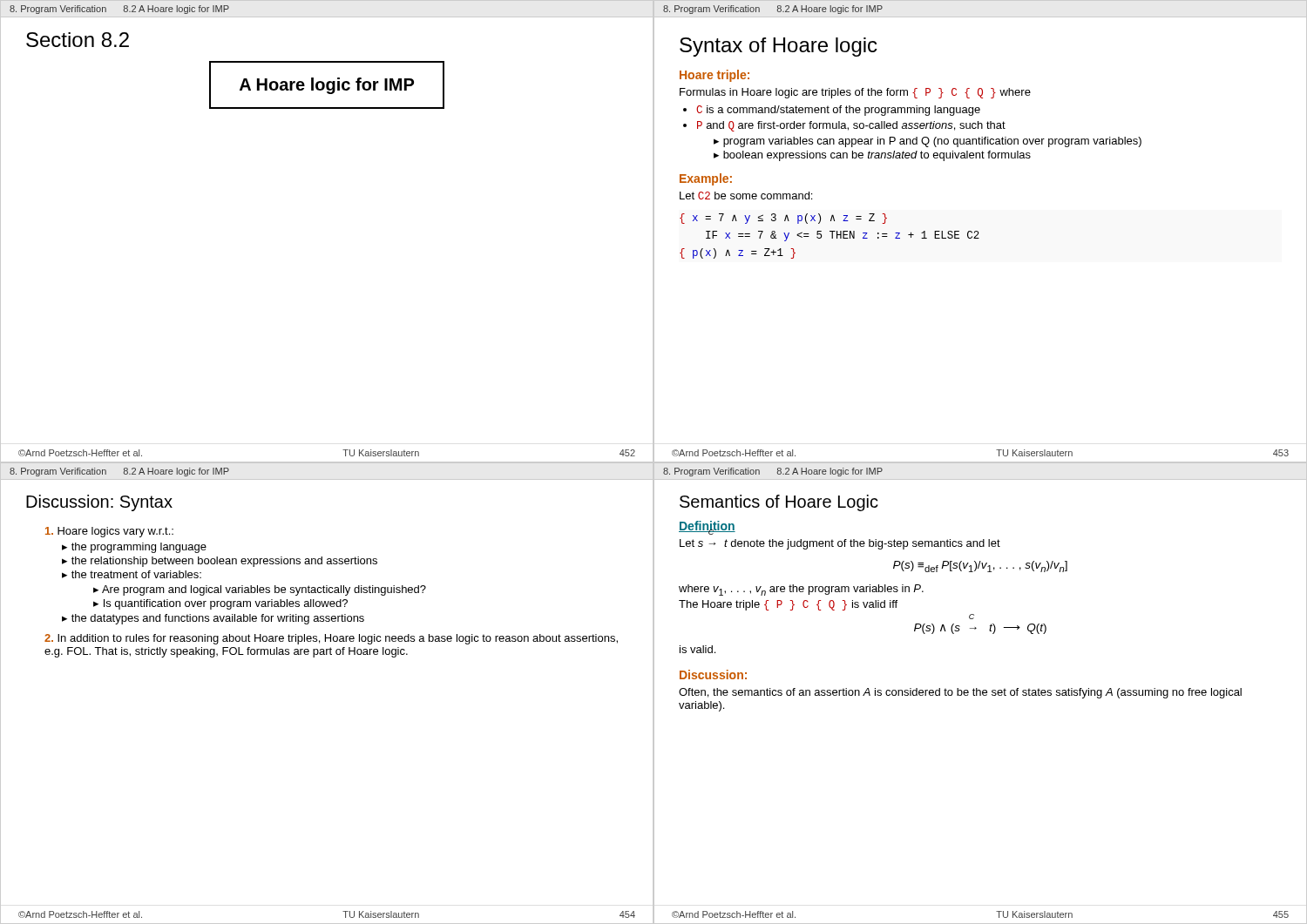
Task: Locate the block of text that opens with "P and Q are first-order"
Action: pos(989,140)
